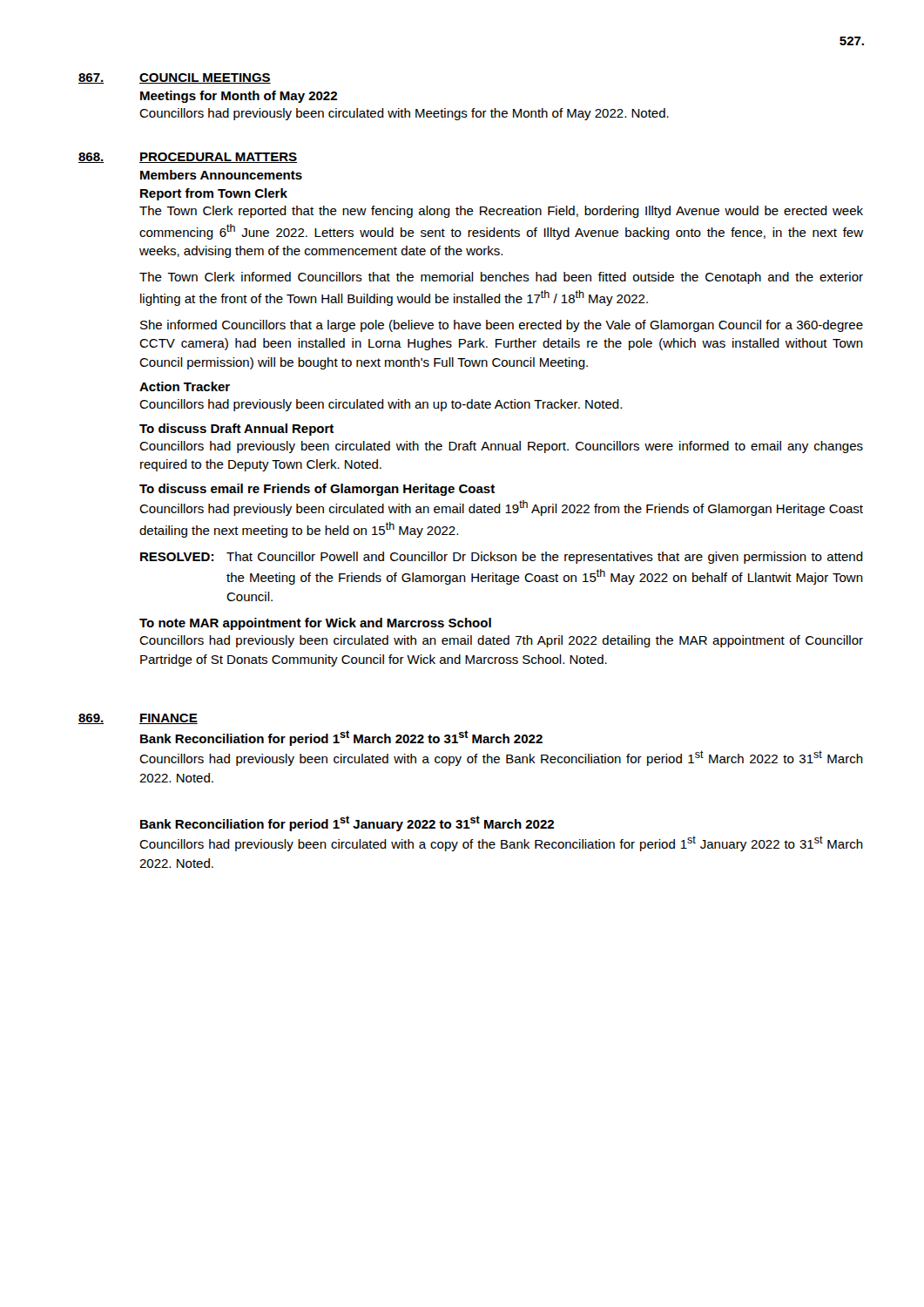Screen dimensions: 1307x924
Task: Where does it say "COUNCIL MEETINGS"?
Action: coord(205,77)
